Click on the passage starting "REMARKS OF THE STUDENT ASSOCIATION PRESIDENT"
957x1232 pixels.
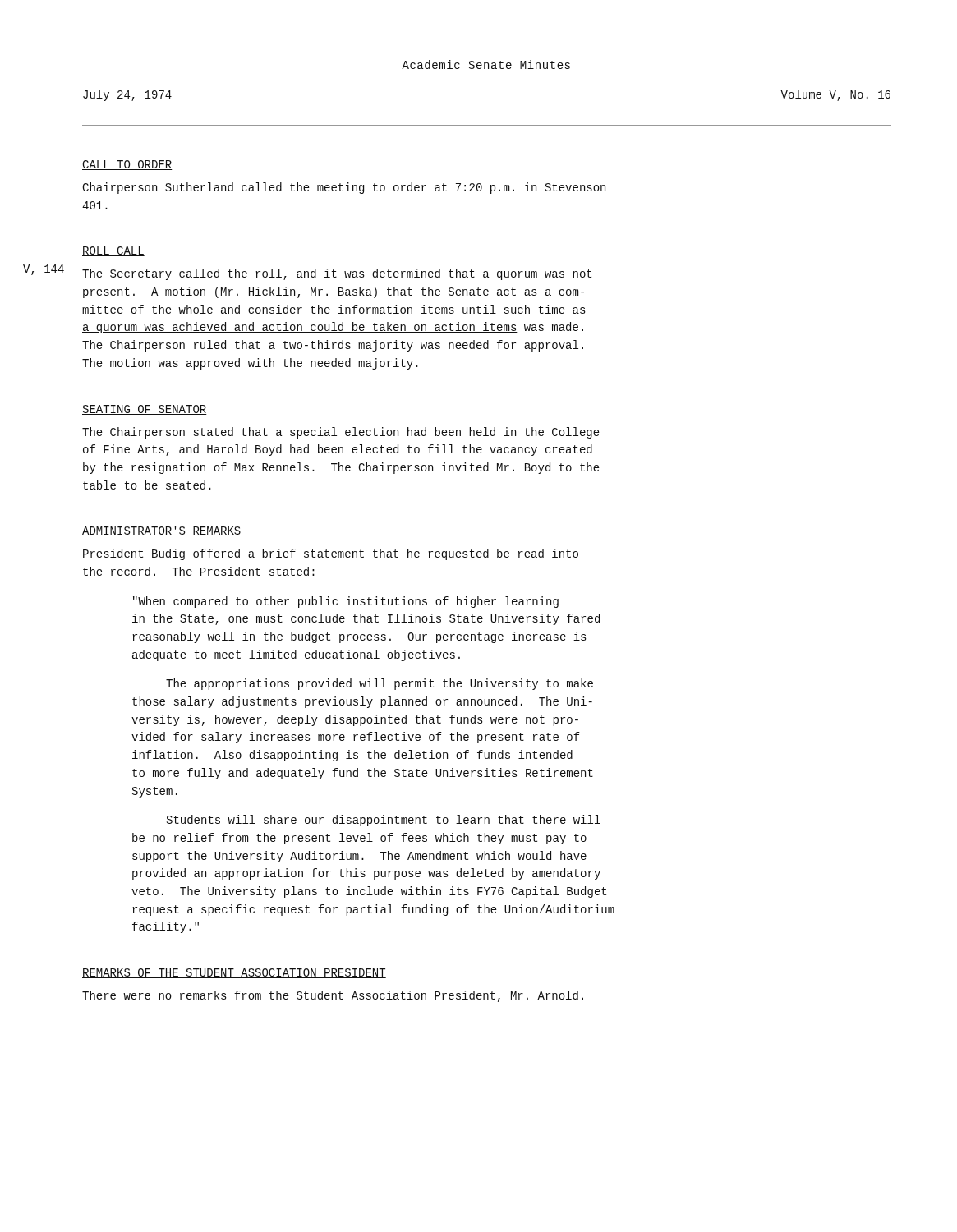click(234, 973)
